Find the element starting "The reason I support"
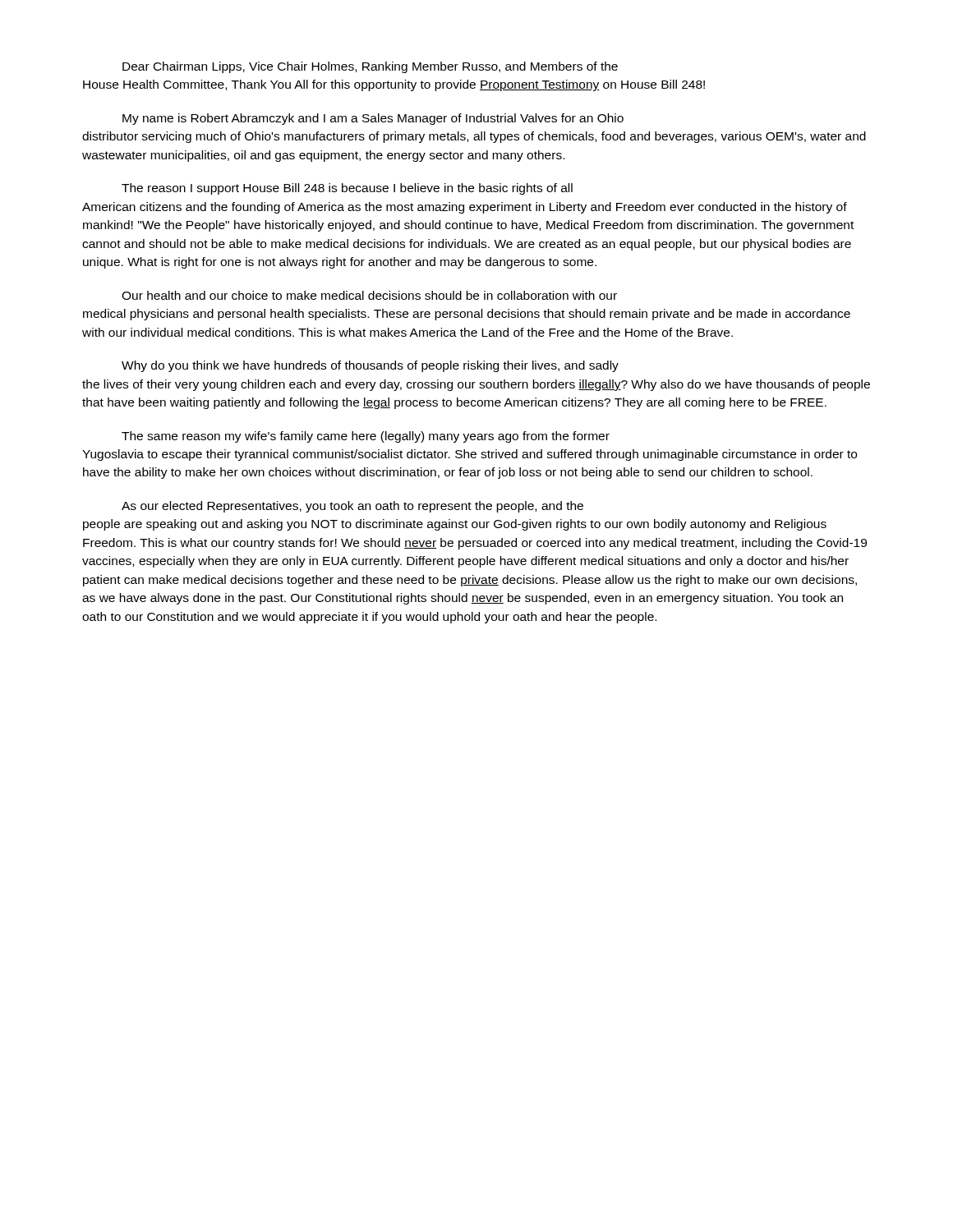The height and width of the screenshot is (1232, 953). (x=476, y=224)
